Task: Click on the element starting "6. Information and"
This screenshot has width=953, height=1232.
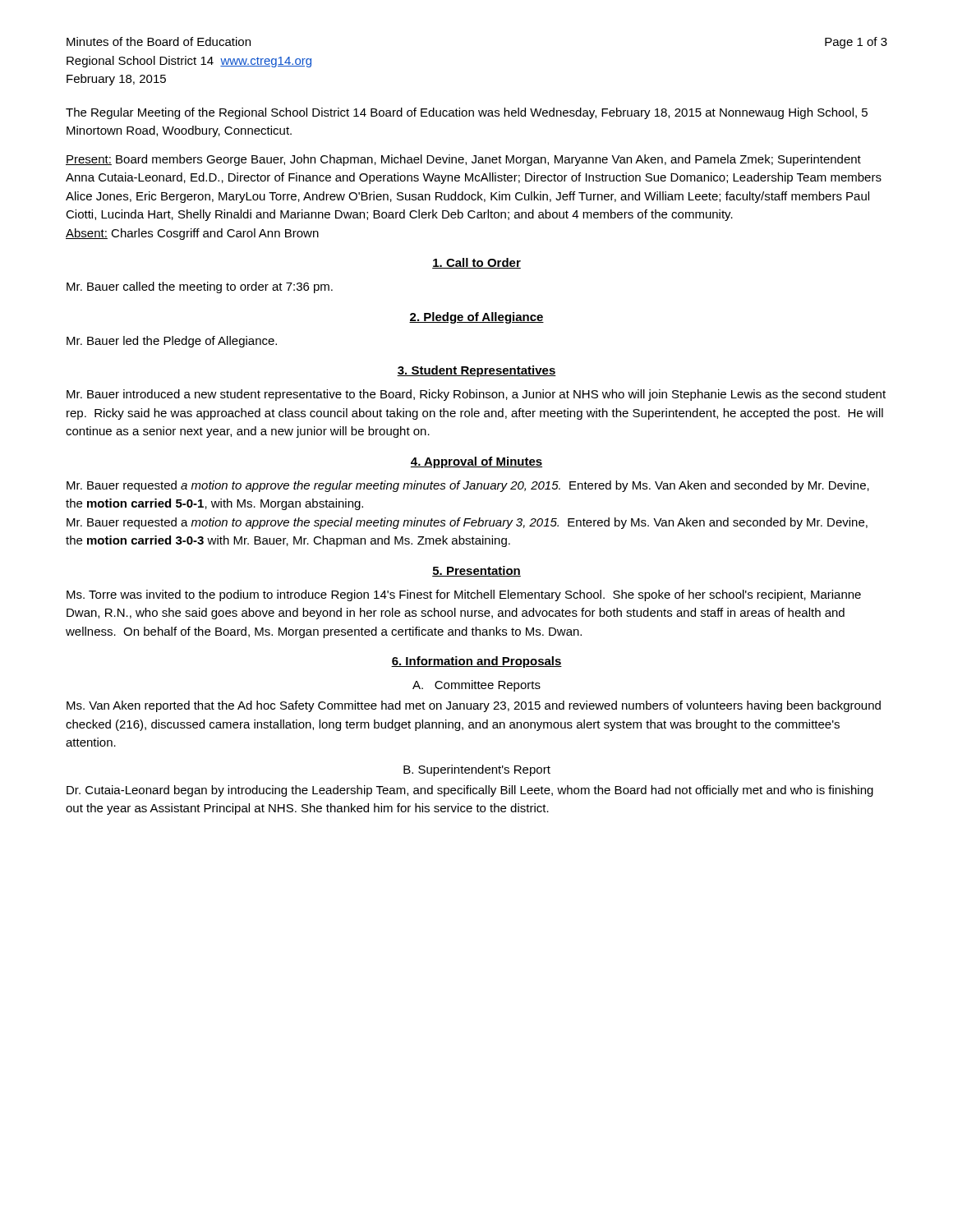Action: click(476, 661)
